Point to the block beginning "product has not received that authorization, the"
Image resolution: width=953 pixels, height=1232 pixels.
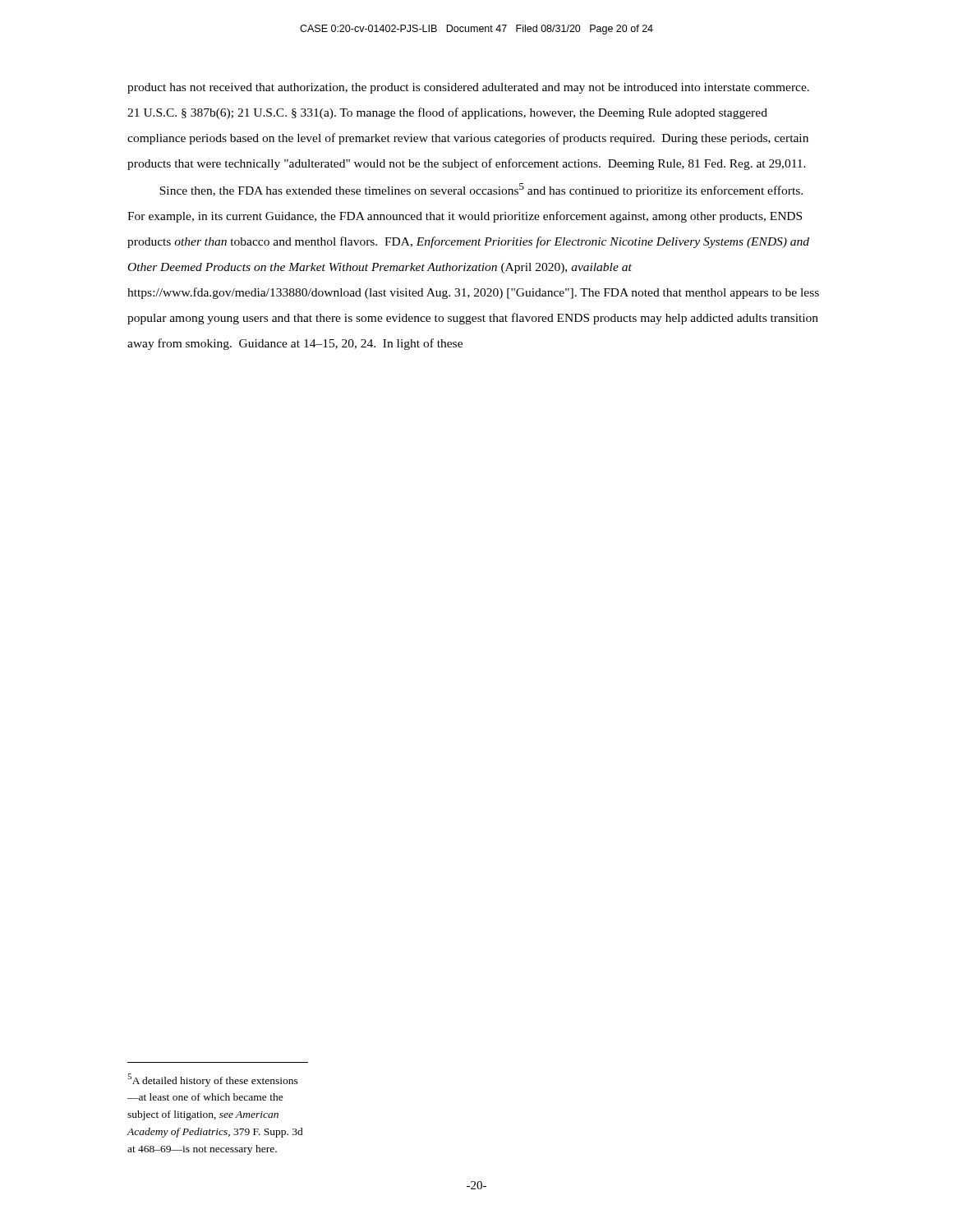(476, 215)
